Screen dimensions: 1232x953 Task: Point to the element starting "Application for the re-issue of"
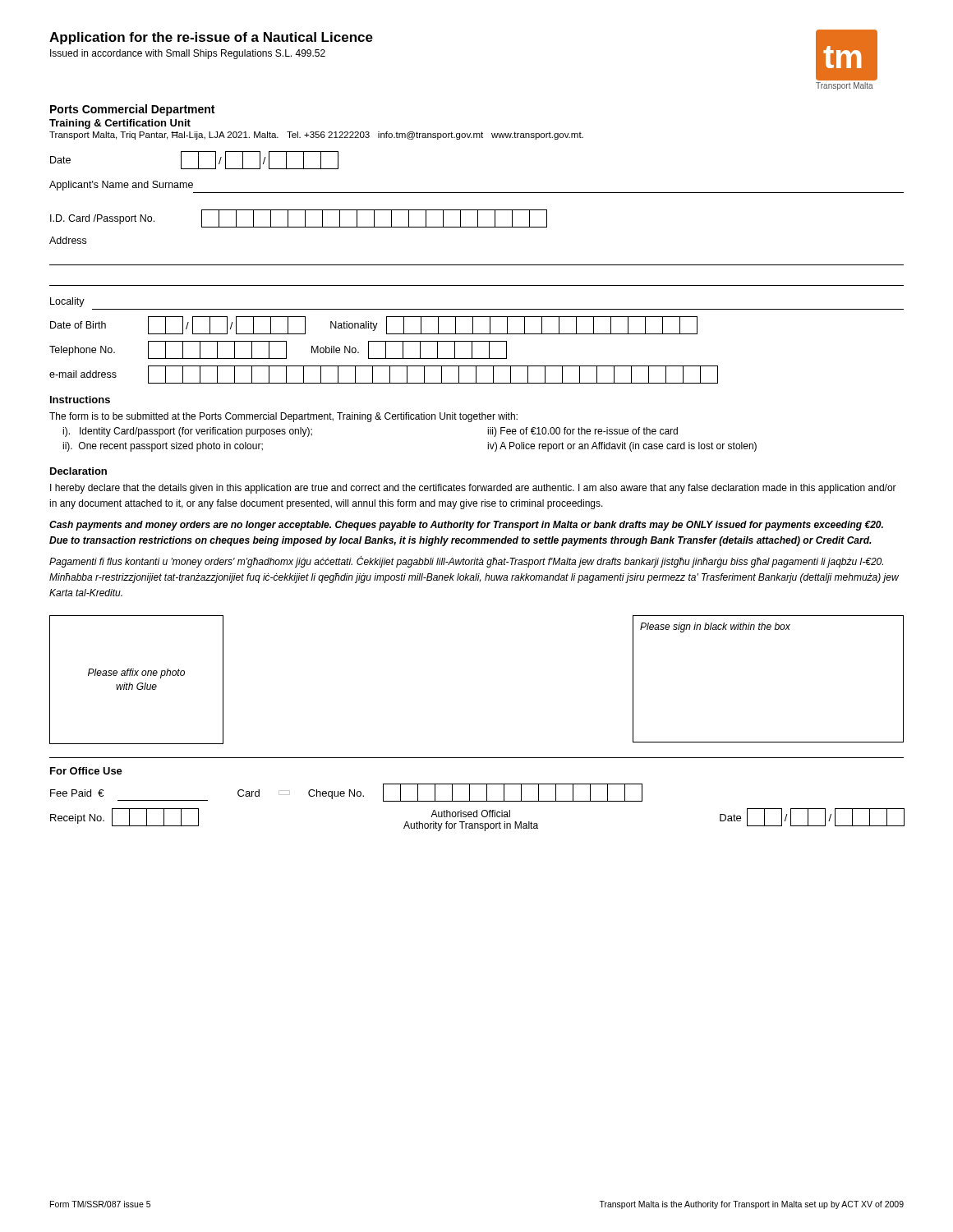[211, 38]
